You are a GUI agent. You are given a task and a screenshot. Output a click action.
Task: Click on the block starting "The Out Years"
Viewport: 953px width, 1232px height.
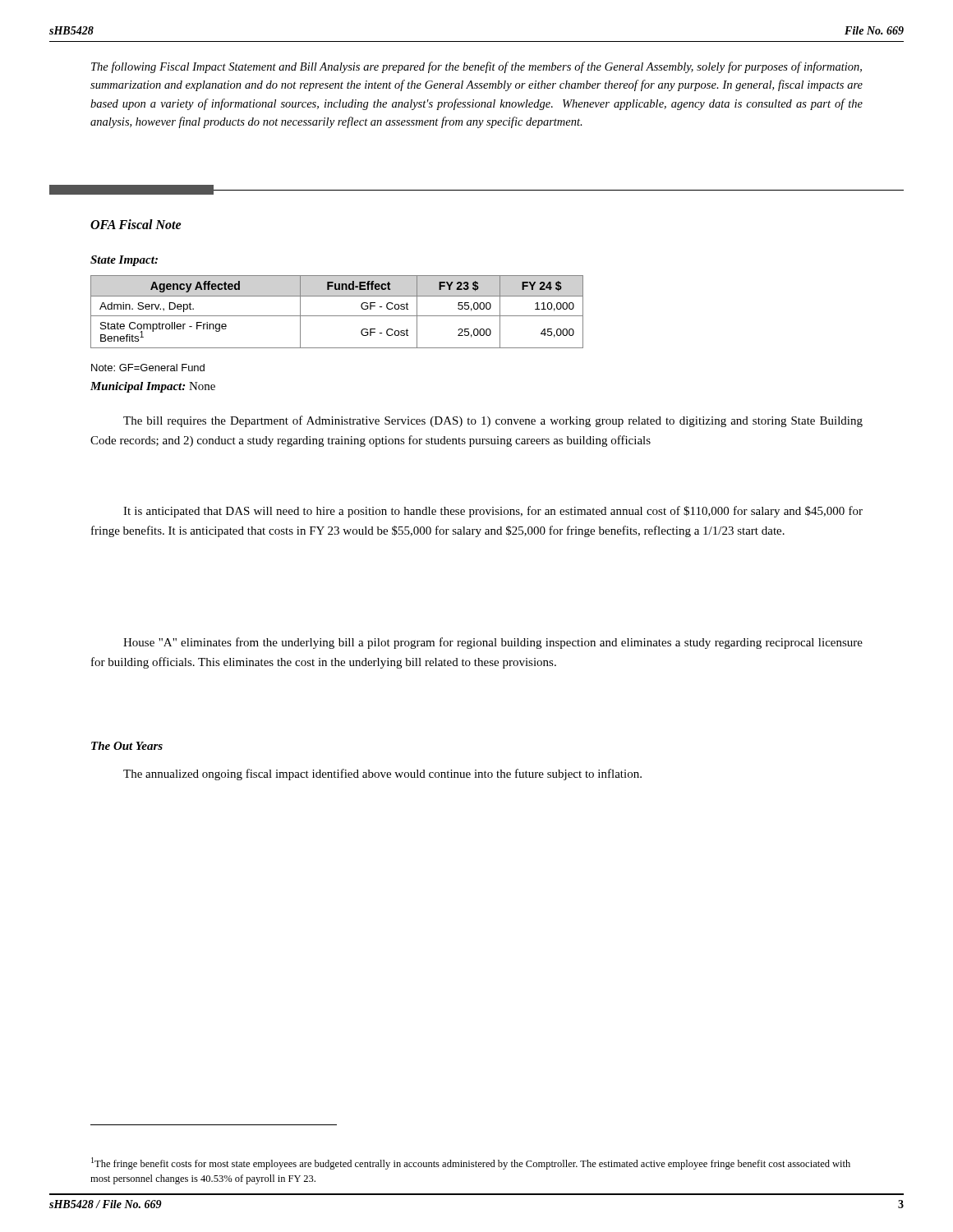coord(127,746)
